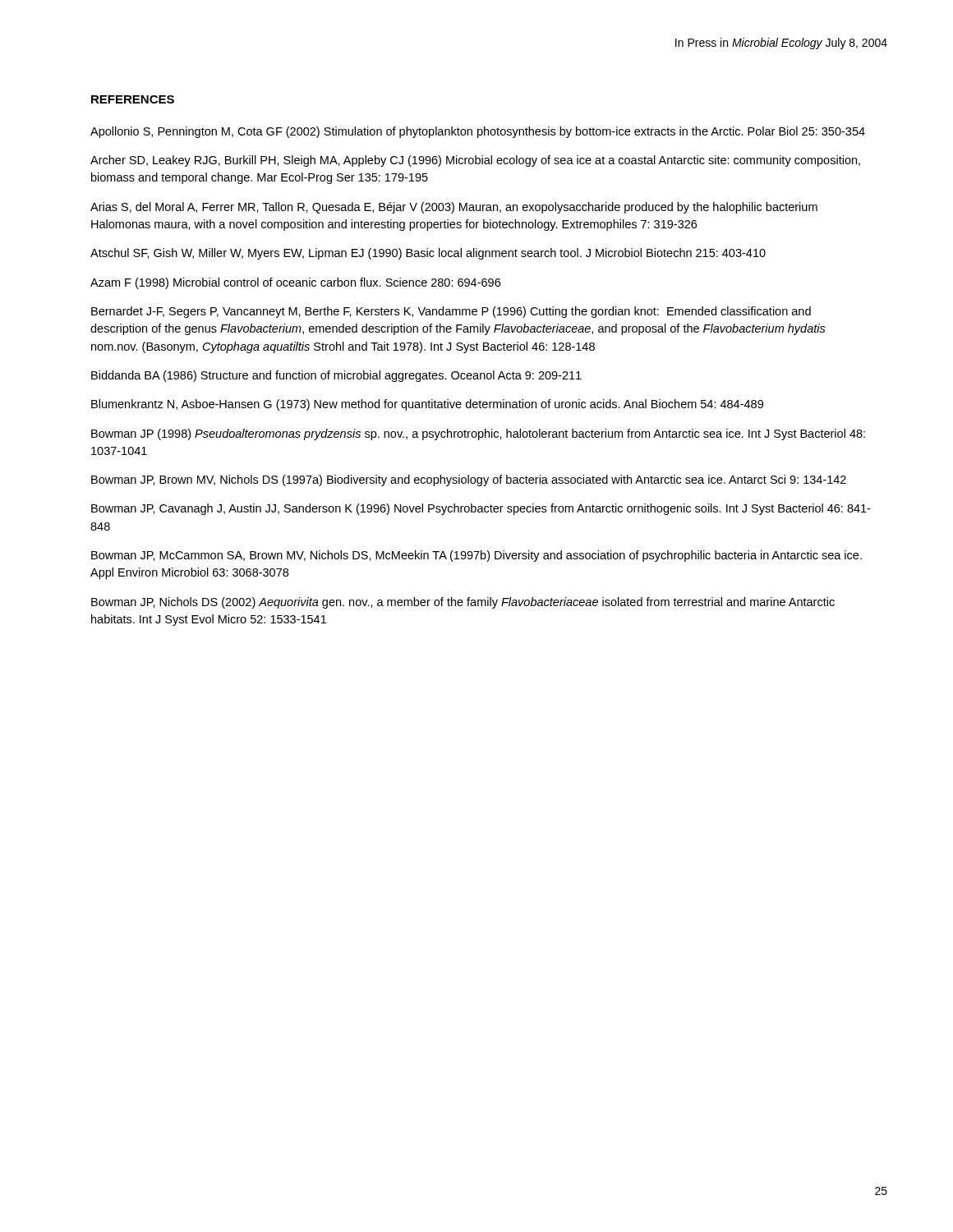Click on the text block starting "Archer SD, Leakey RJG, Burkill"

tap(476, 169)
